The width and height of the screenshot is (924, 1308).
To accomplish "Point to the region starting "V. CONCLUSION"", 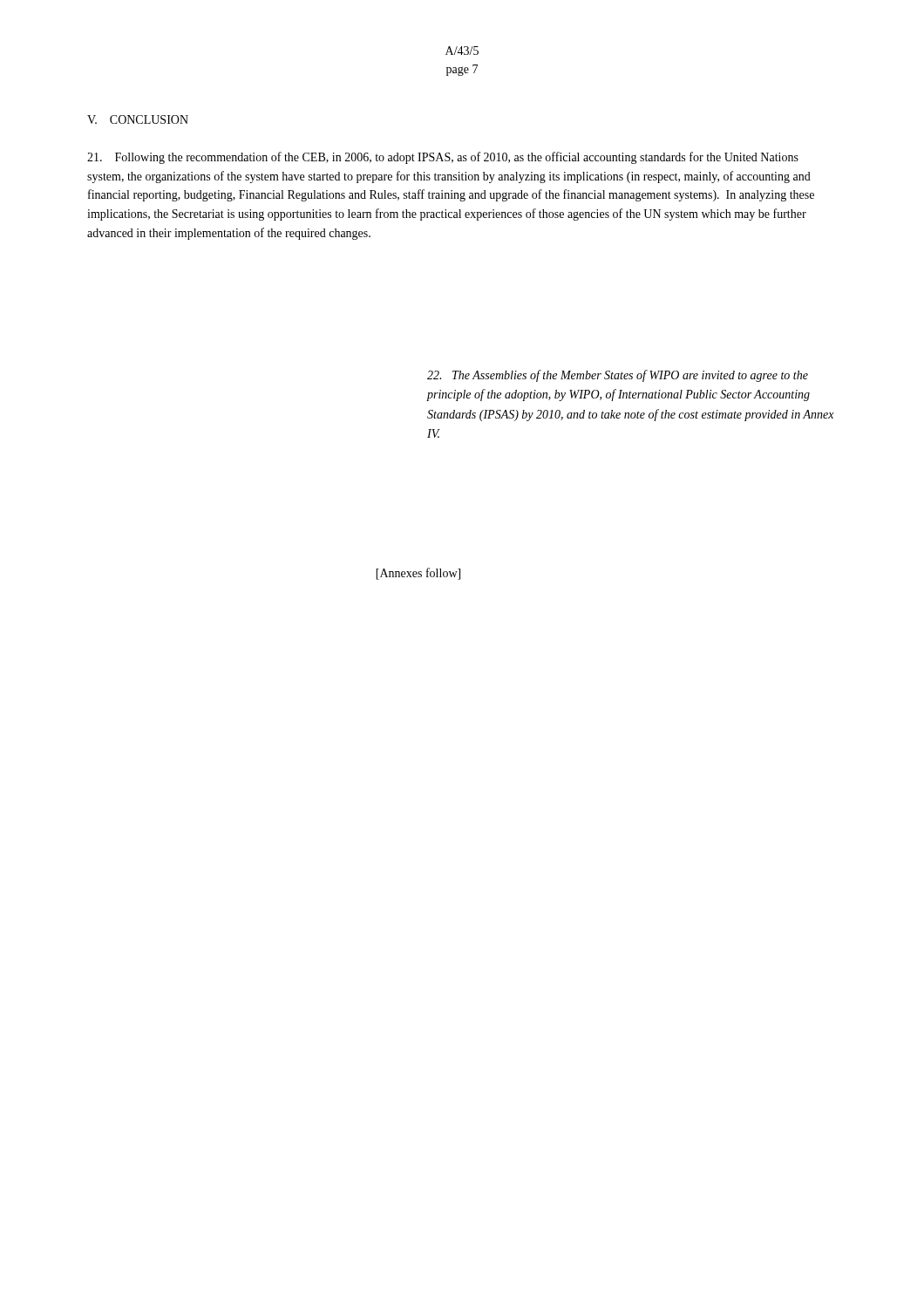I will (138, 120).
